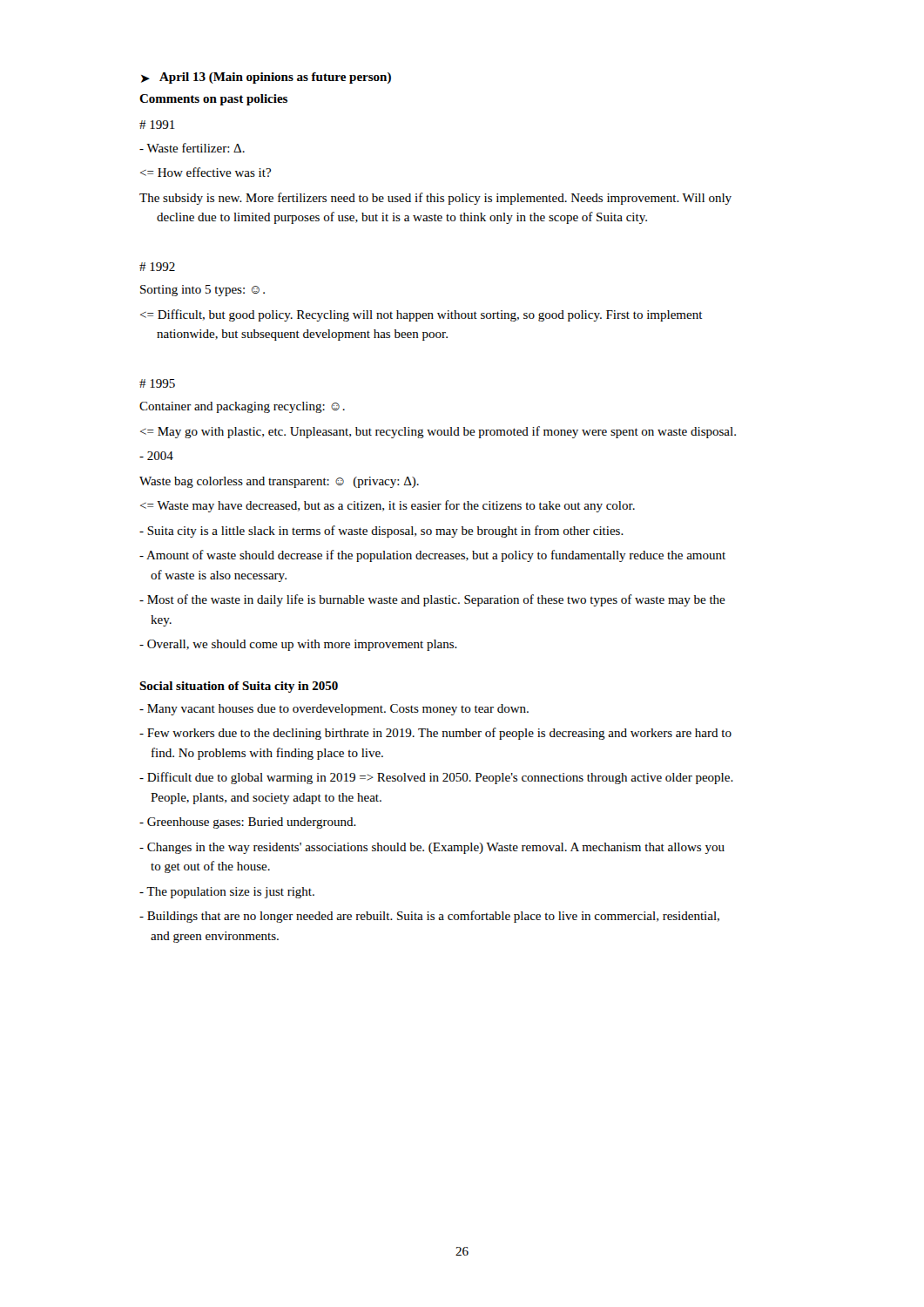
Task: Select the region starting "Waste bag colorless and transparent: ☺ (privacy:"
Action: [x=279, y=481]
